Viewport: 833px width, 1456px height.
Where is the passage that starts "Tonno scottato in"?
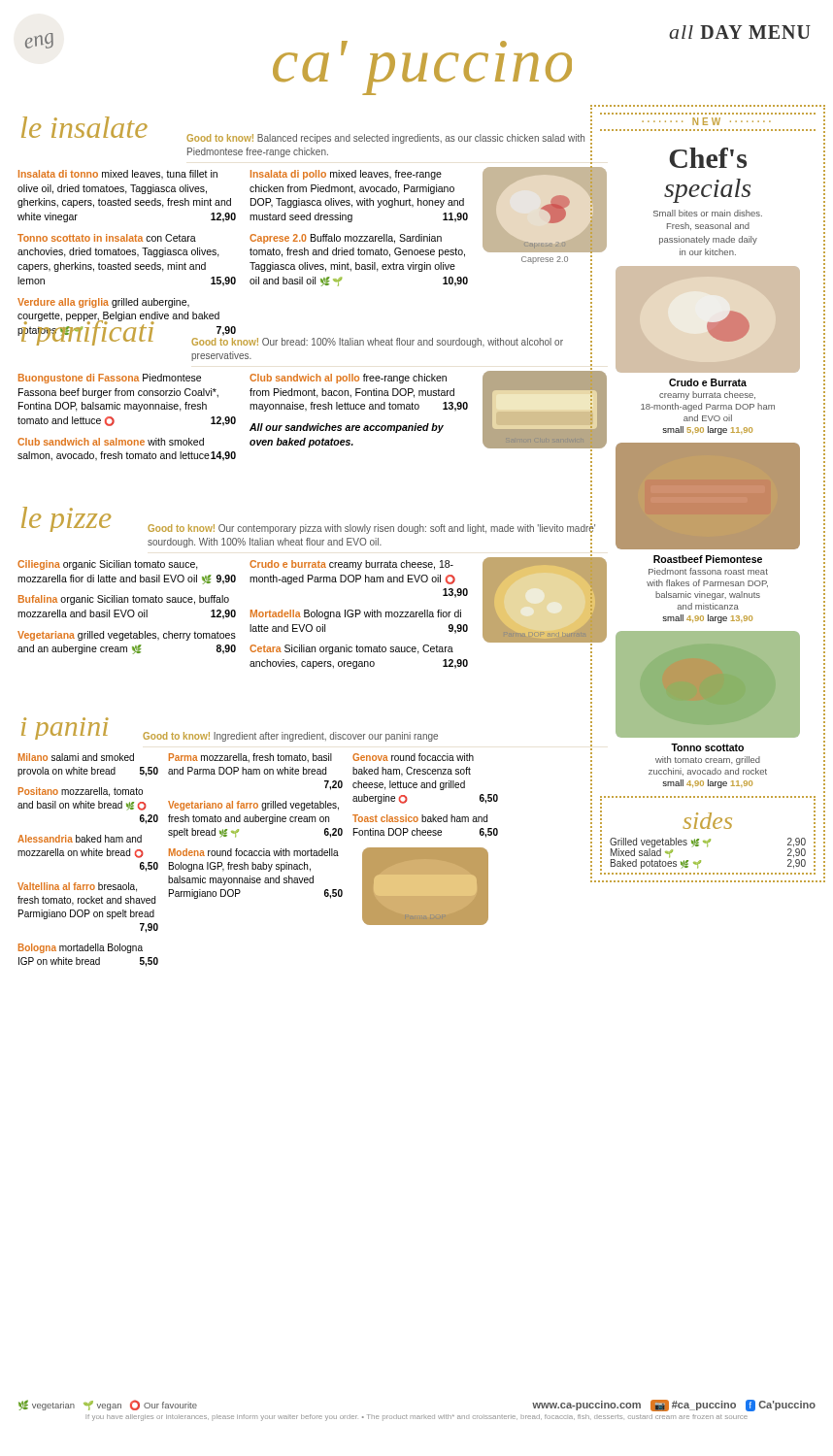[127, 260]
